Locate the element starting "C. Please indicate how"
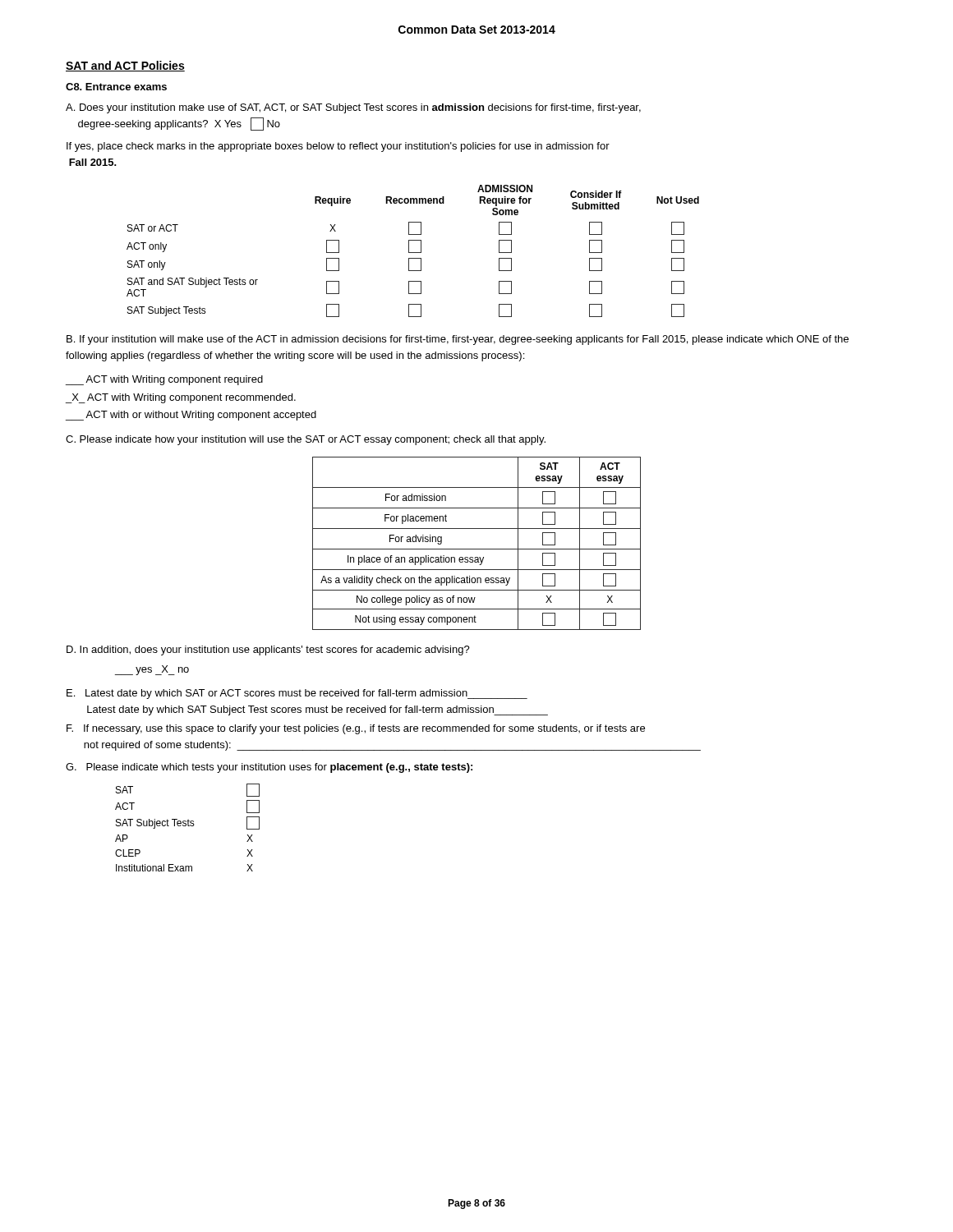This screenshot has width=953, height=1232. (306, 439)
